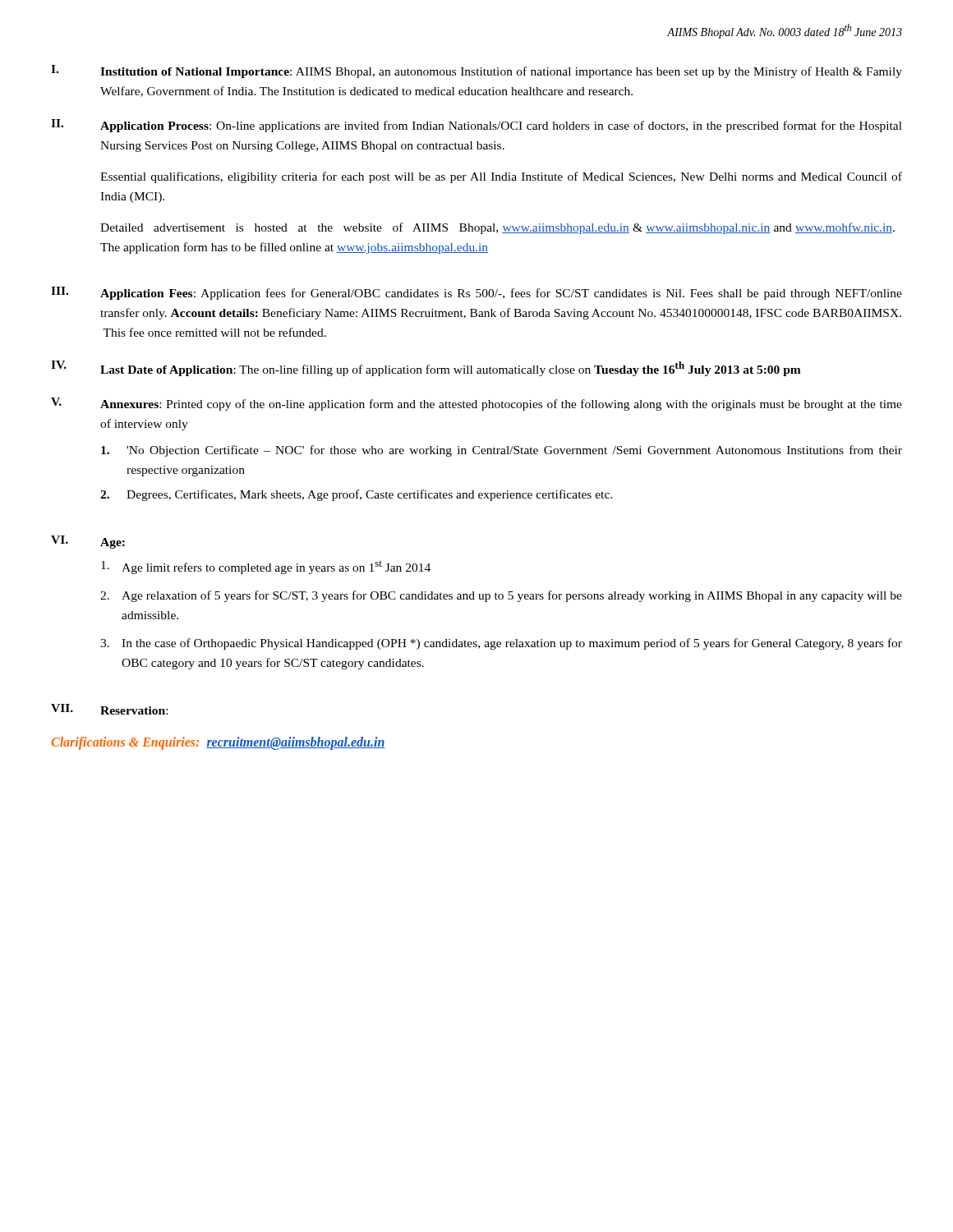Point to the text starting "II. Application Process: On-line applications are invited"
Screen dimensions: 1232x953
476,126
